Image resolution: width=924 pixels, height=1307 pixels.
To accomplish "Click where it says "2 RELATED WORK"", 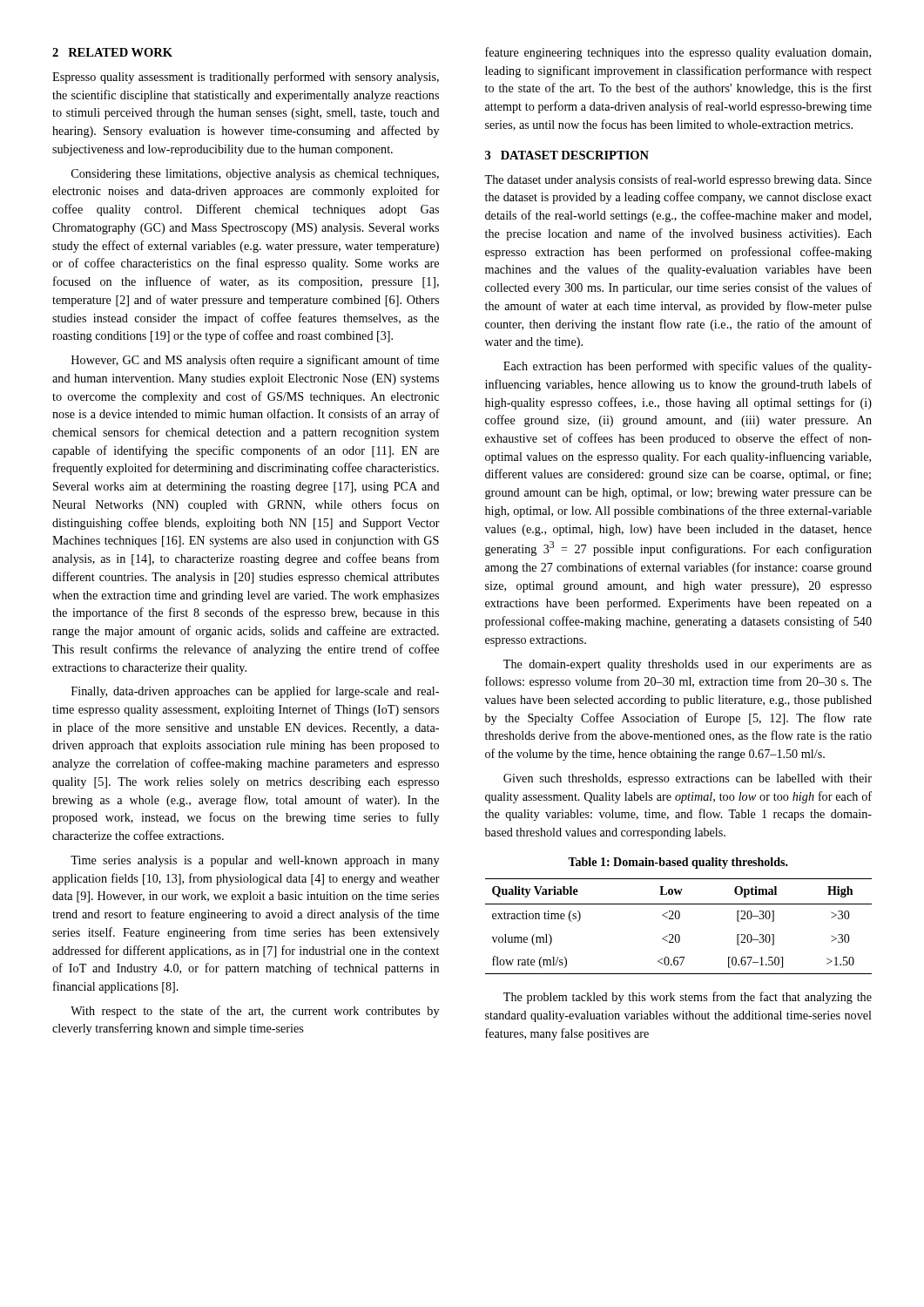I will (112, 52).
